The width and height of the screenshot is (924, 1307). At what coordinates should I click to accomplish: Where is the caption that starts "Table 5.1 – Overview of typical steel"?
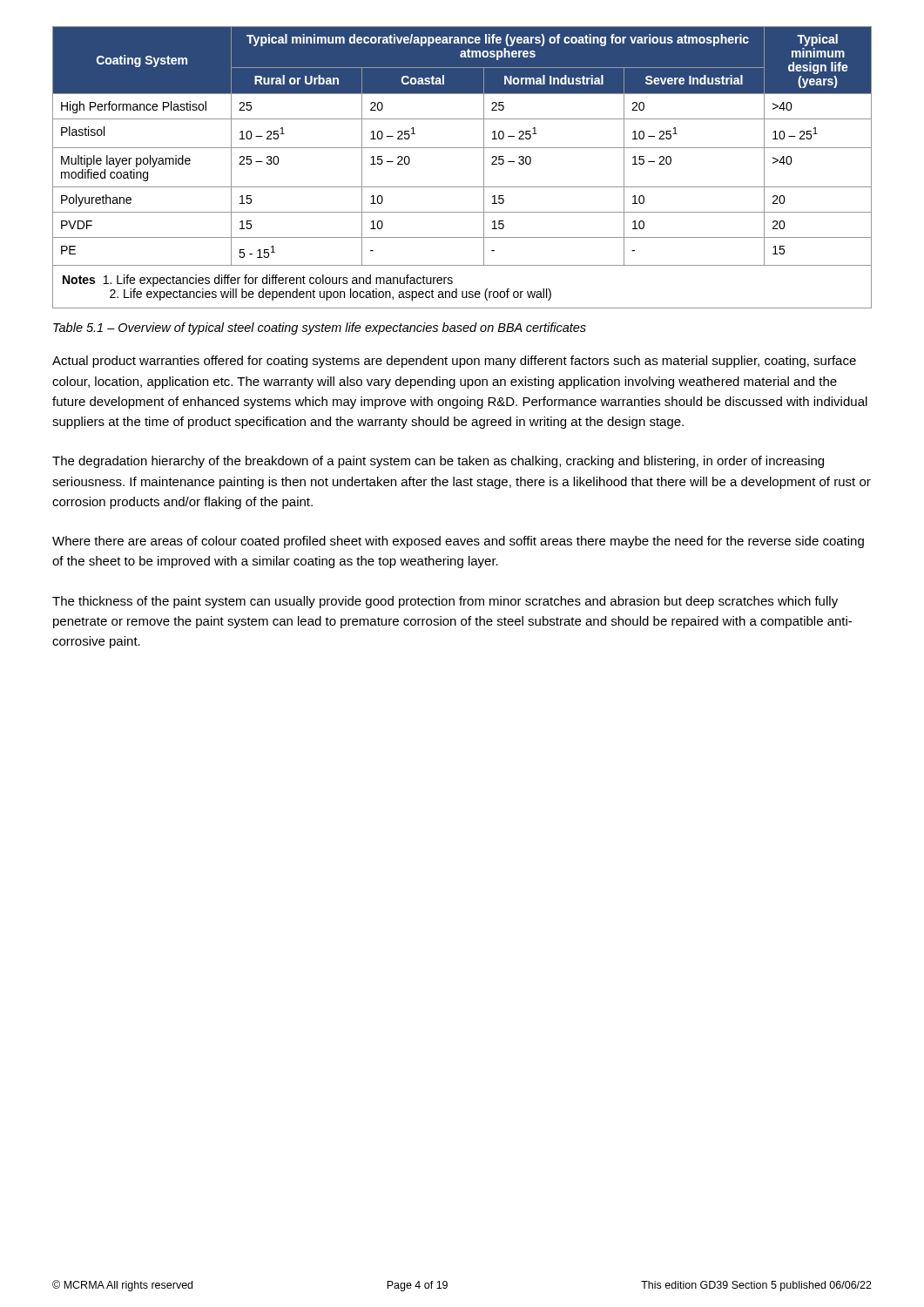click(x=462, y=328)
